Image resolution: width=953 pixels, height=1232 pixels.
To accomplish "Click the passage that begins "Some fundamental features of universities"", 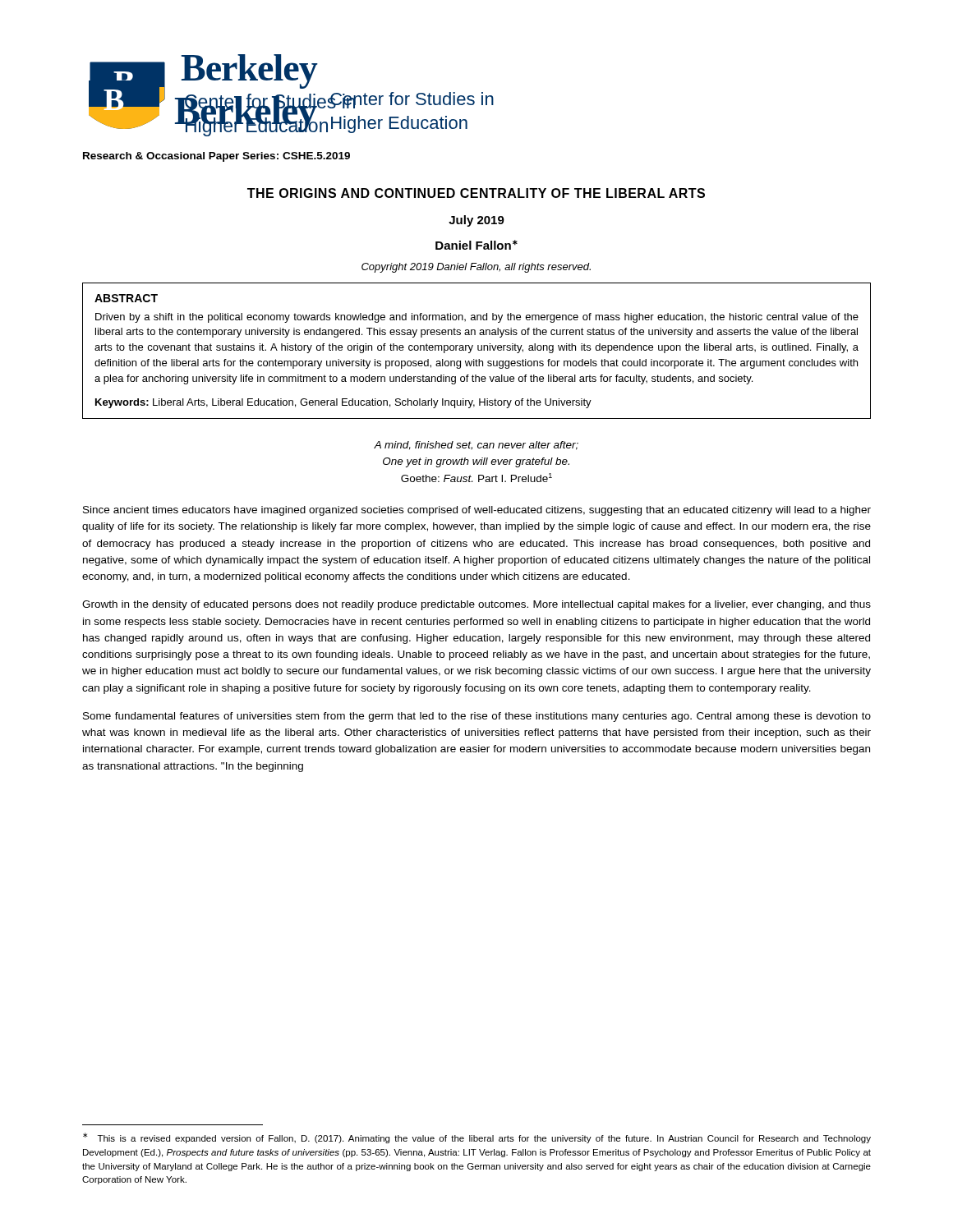I will tap(476, 741).
